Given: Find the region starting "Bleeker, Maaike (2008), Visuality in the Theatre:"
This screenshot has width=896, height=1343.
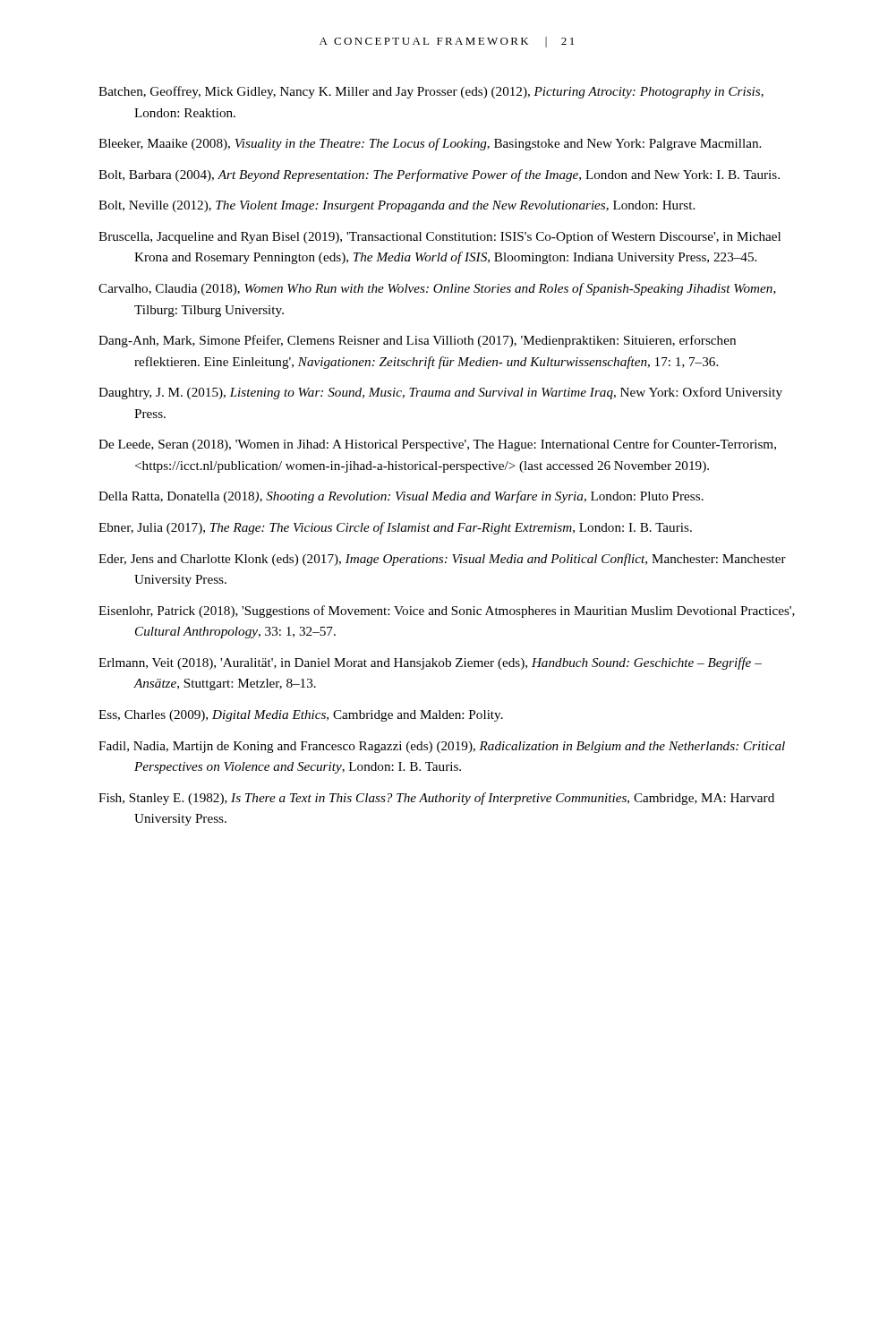Looking at the screenshot, I should (430, 143).
